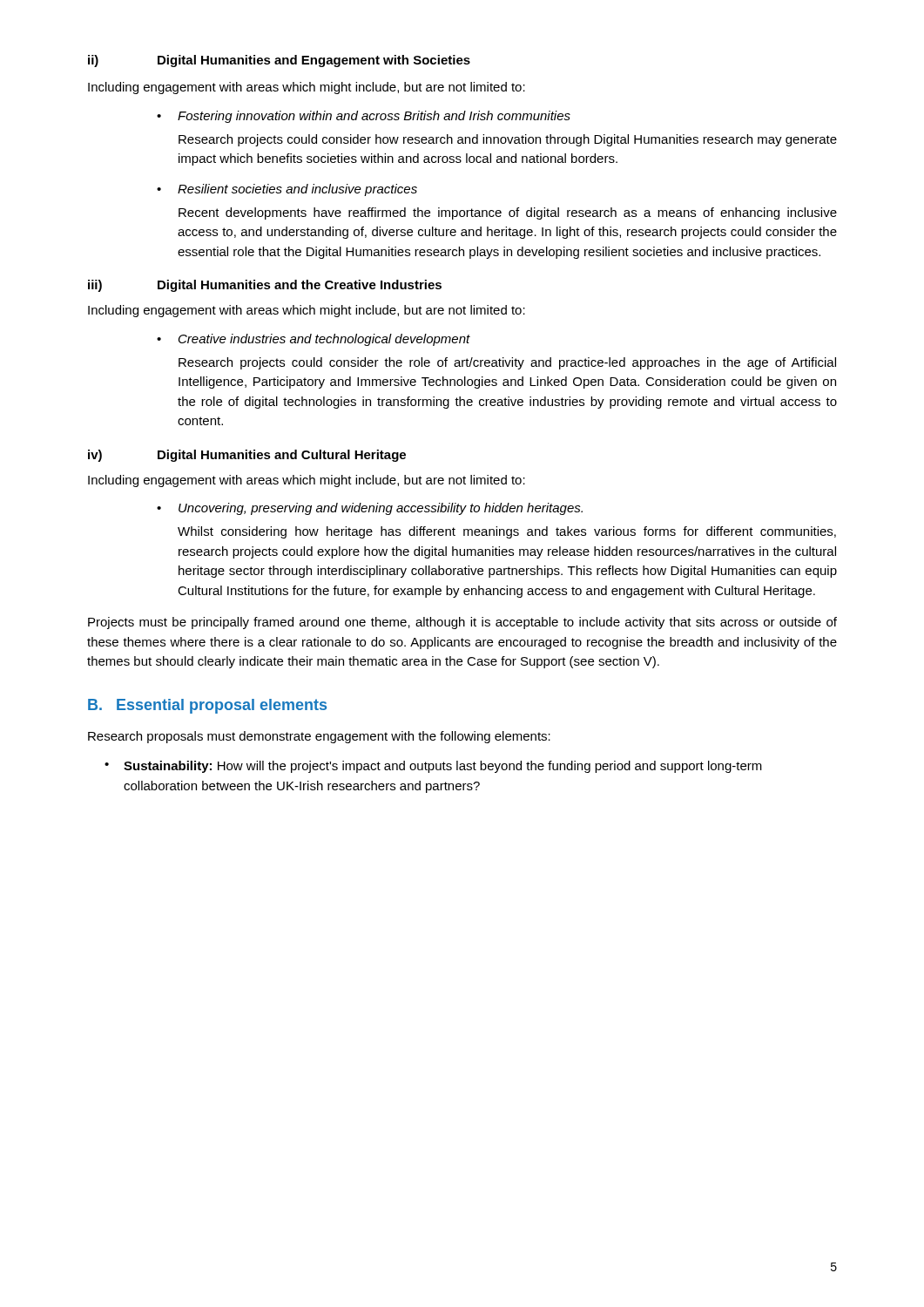Select the text block that says "Whilst considering how heritage has"
This screenshot has height=1307, width=924.
click(507, 561)
